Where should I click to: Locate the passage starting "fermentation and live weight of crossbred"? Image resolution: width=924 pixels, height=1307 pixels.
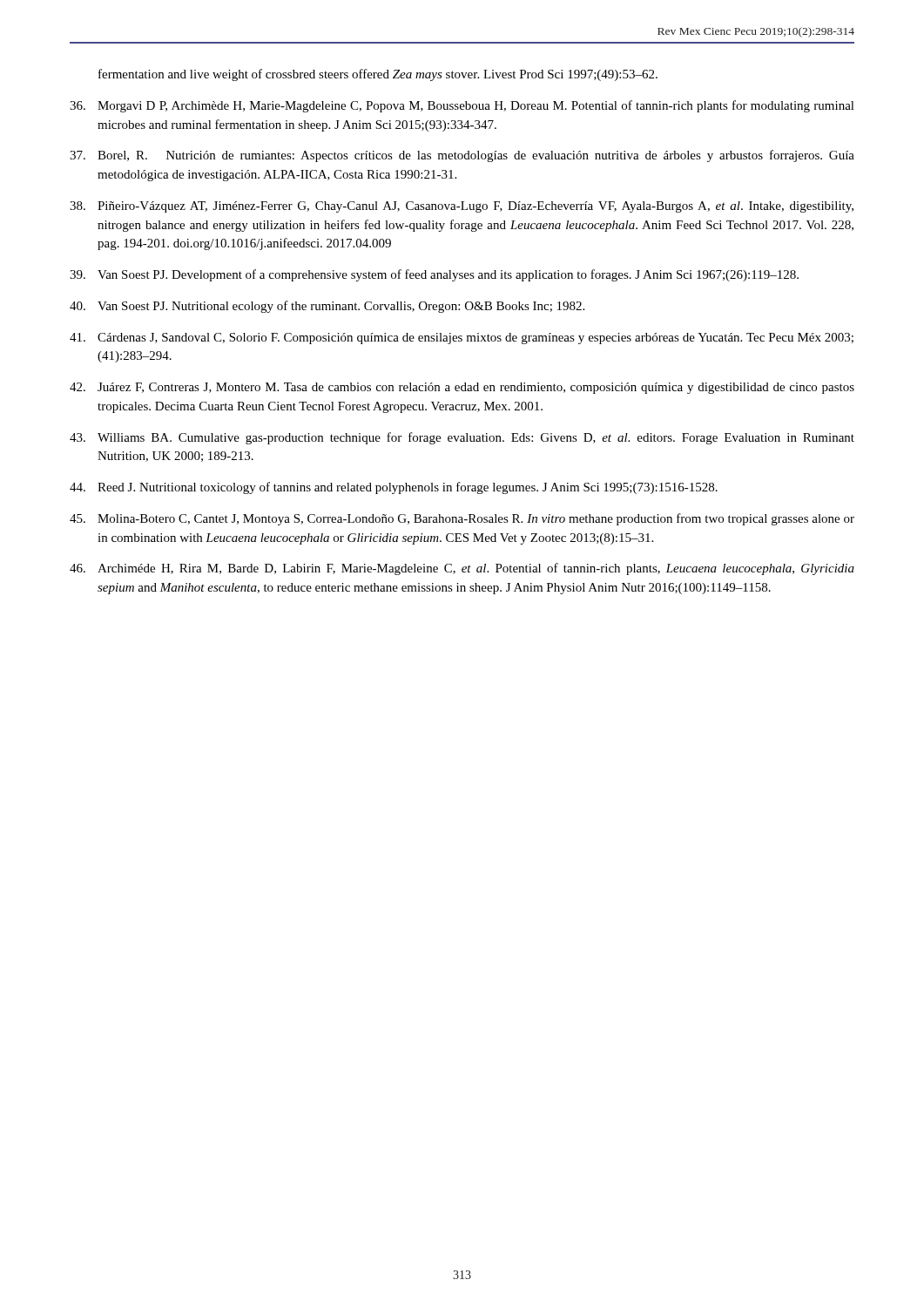tap(378, 74)
